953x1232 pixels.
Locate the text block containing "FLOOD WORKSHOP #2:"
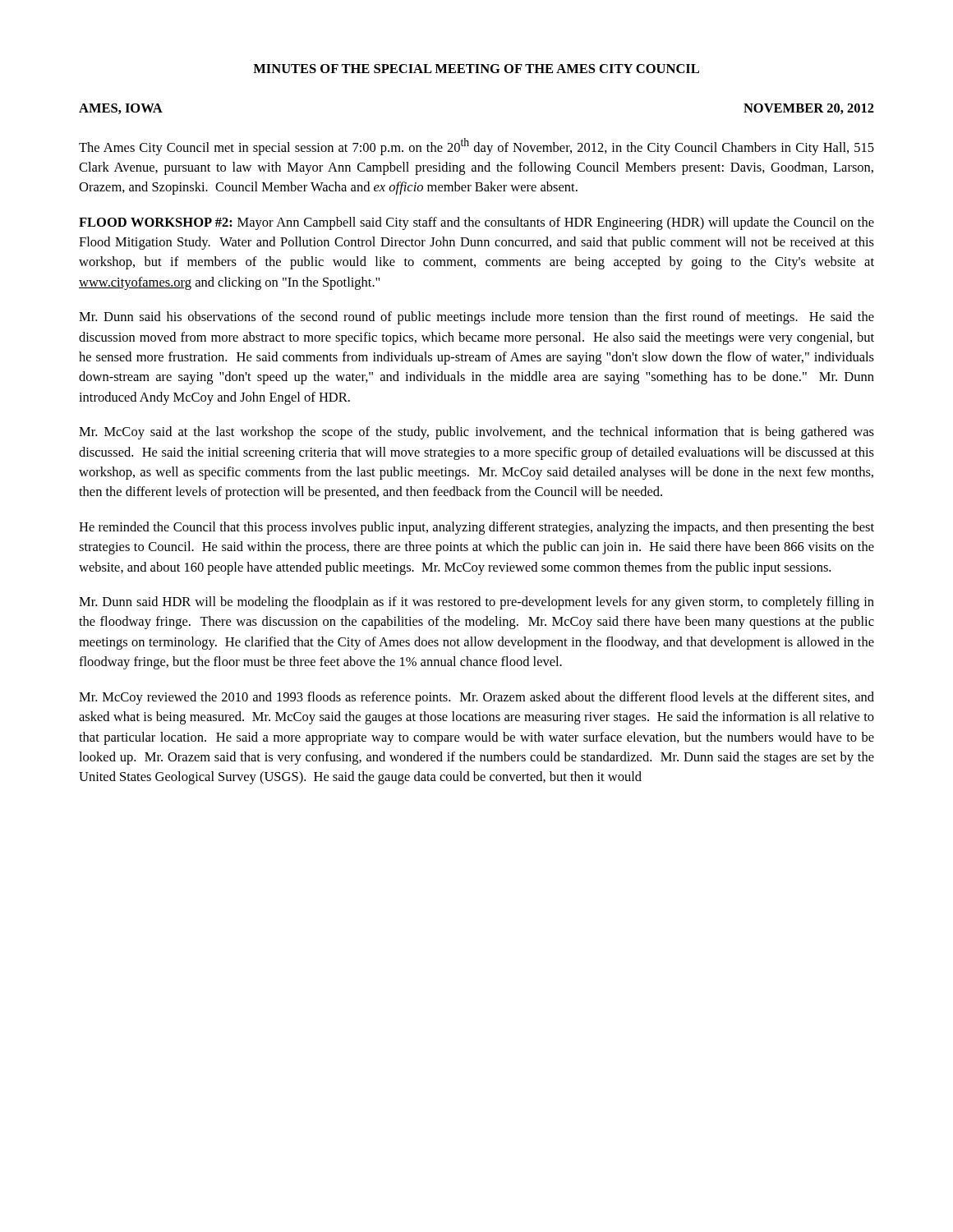pos(476,252)
